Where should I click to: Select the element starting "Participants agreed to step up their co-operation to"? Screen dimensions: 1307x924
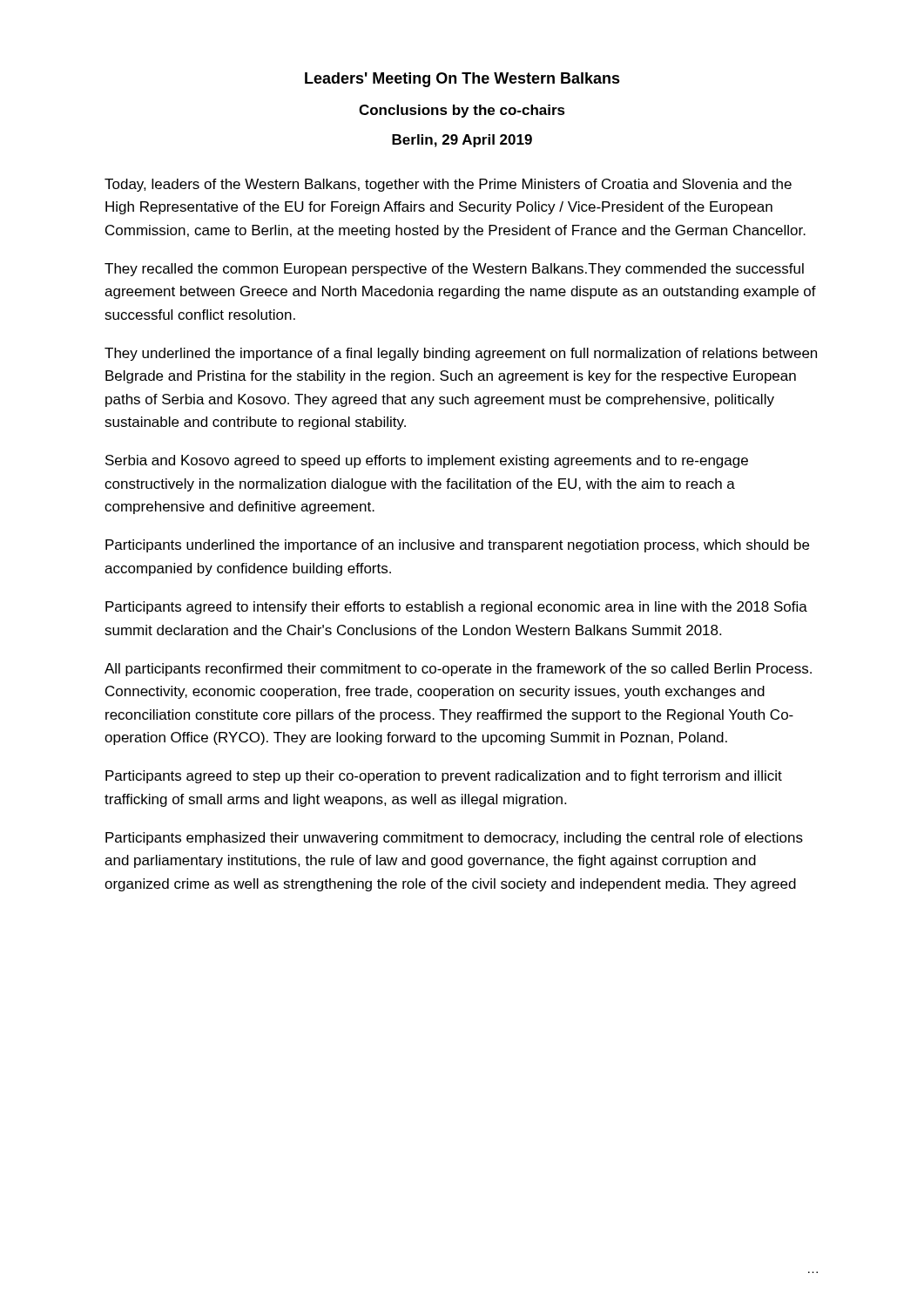click(443, 788)
